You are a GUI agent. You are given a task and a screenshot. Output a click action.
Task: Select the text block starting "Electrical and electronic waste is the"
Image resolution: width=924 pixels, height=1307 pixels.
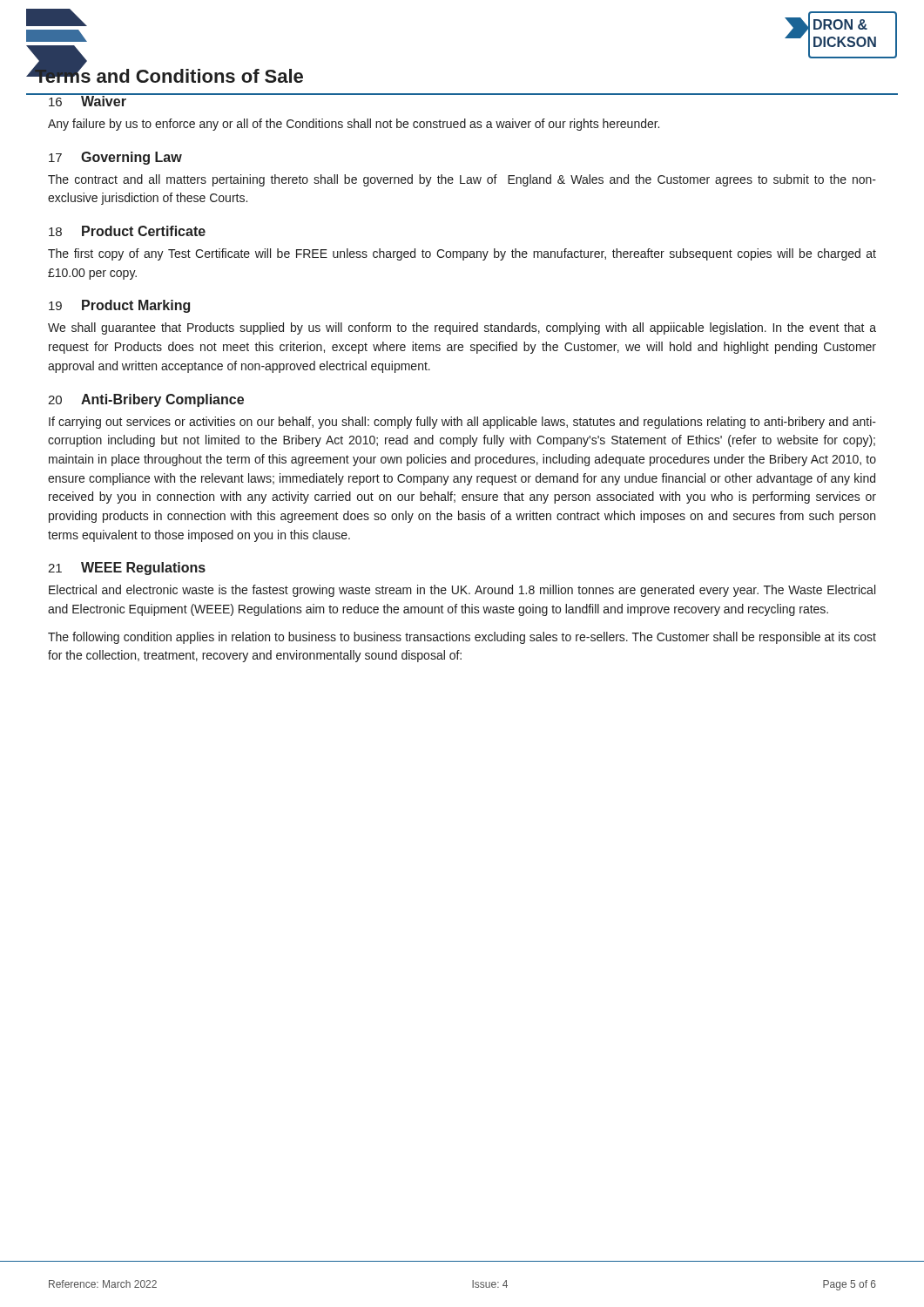pyautogui.click(x=462, y=600)
